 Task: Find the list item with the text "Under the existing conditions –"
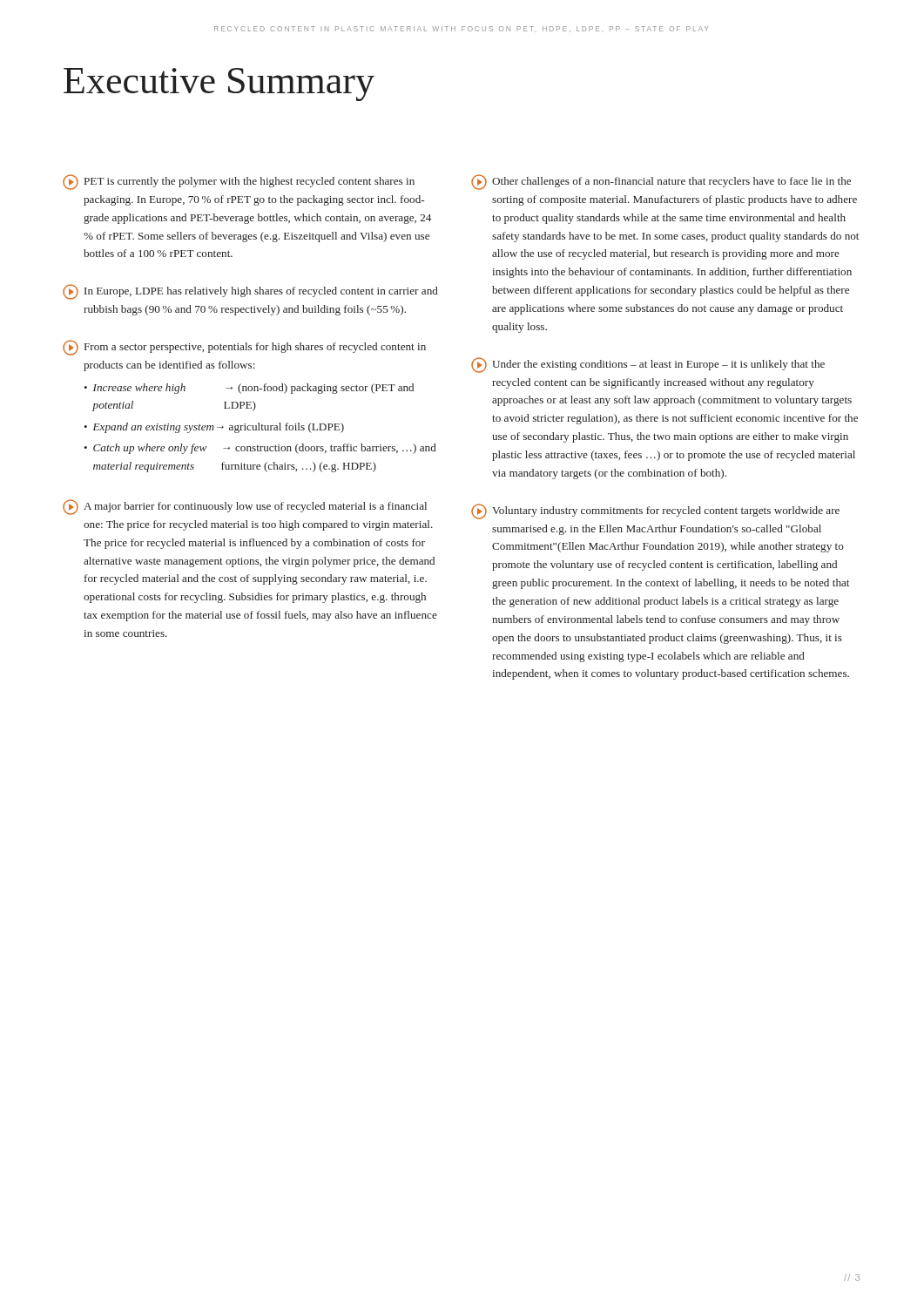tap(666, 419)
